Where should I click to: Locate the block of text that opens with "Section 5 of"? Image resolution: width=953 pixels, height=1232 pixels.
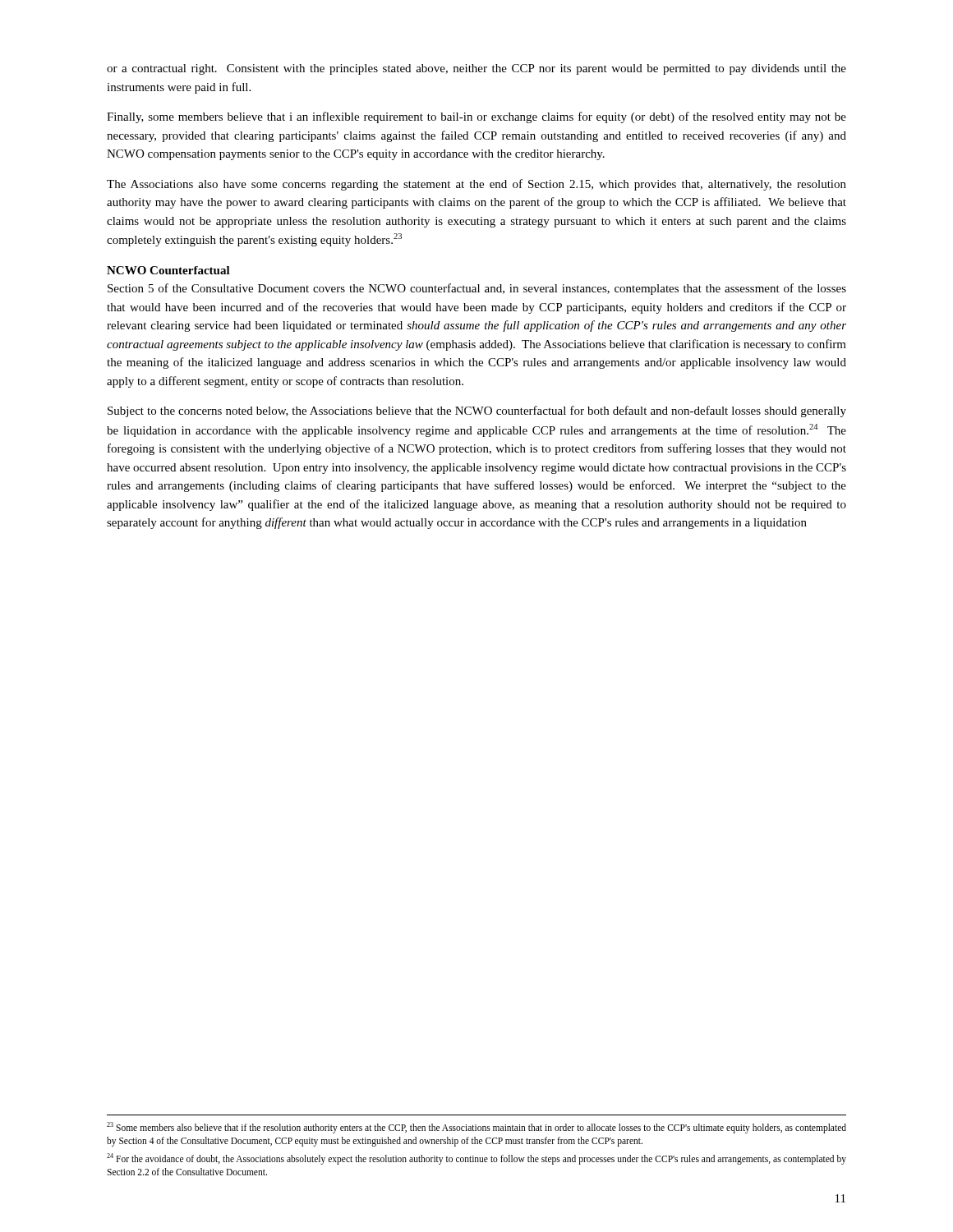[476, 334]
